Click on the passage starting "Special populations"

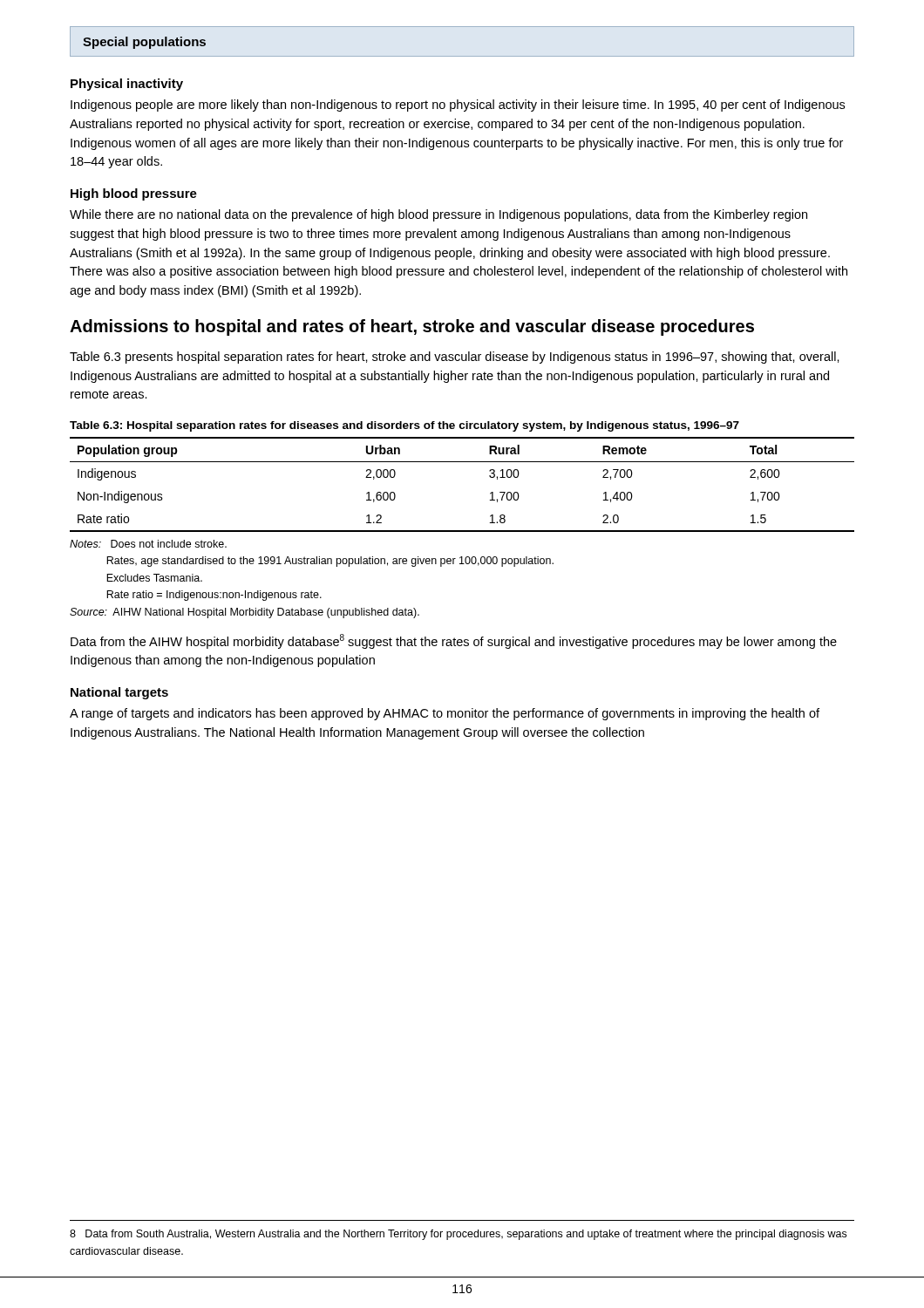[145, 41]
